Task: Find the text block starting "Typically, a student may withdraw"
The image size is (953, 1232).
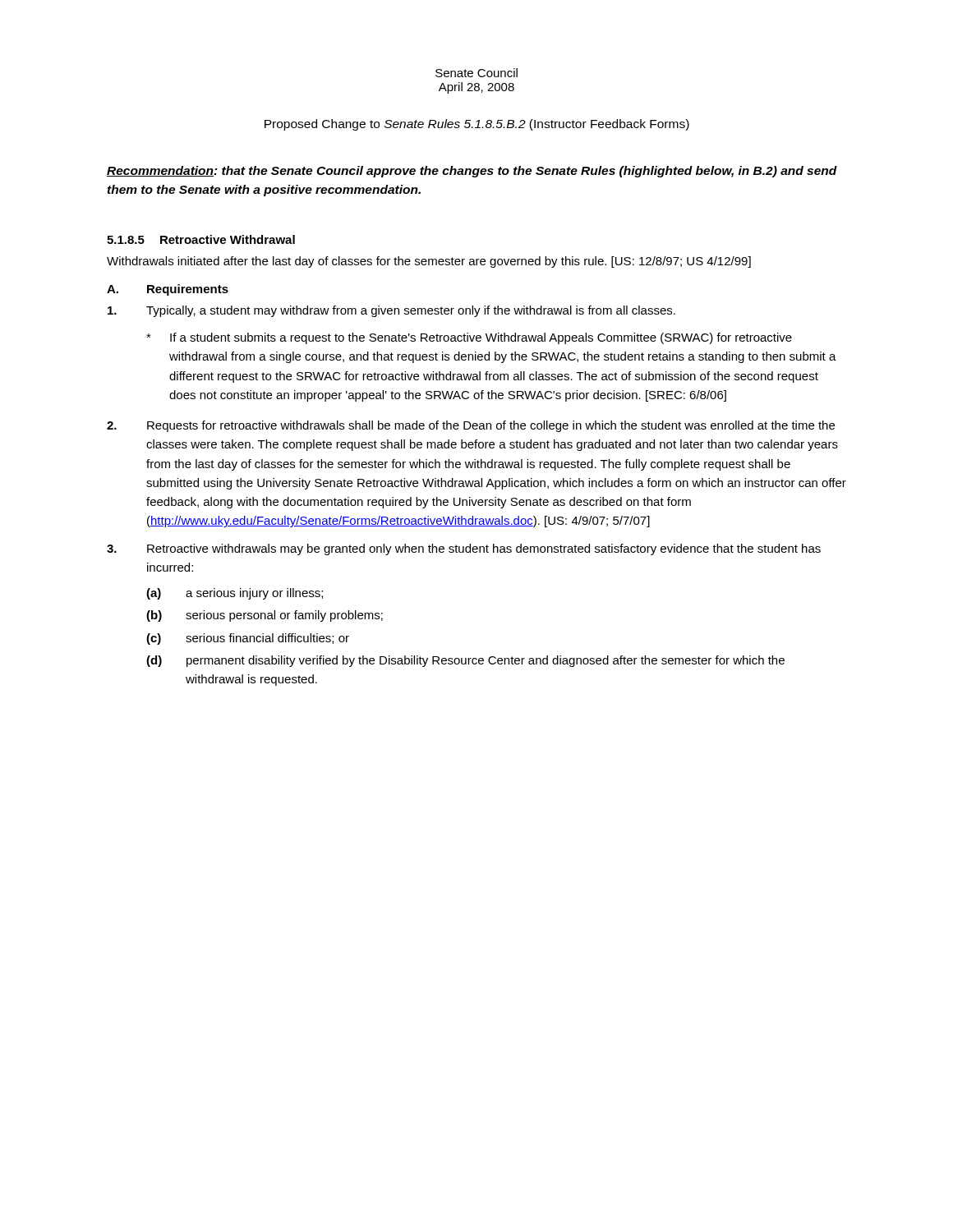Action: pos(476,310)
